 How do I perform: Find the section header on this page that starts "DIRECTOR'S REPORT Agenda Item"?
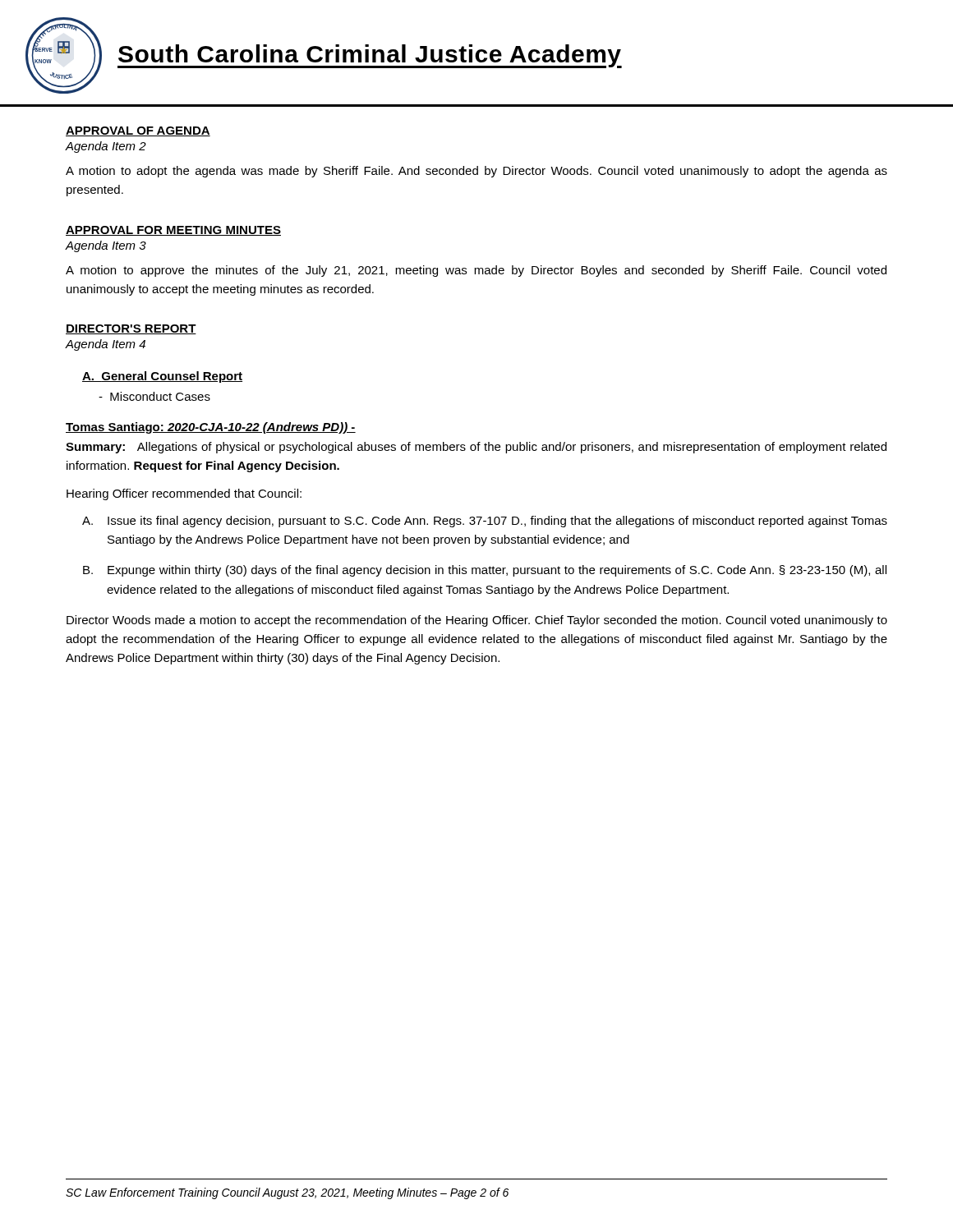click(x=131, y=329)
